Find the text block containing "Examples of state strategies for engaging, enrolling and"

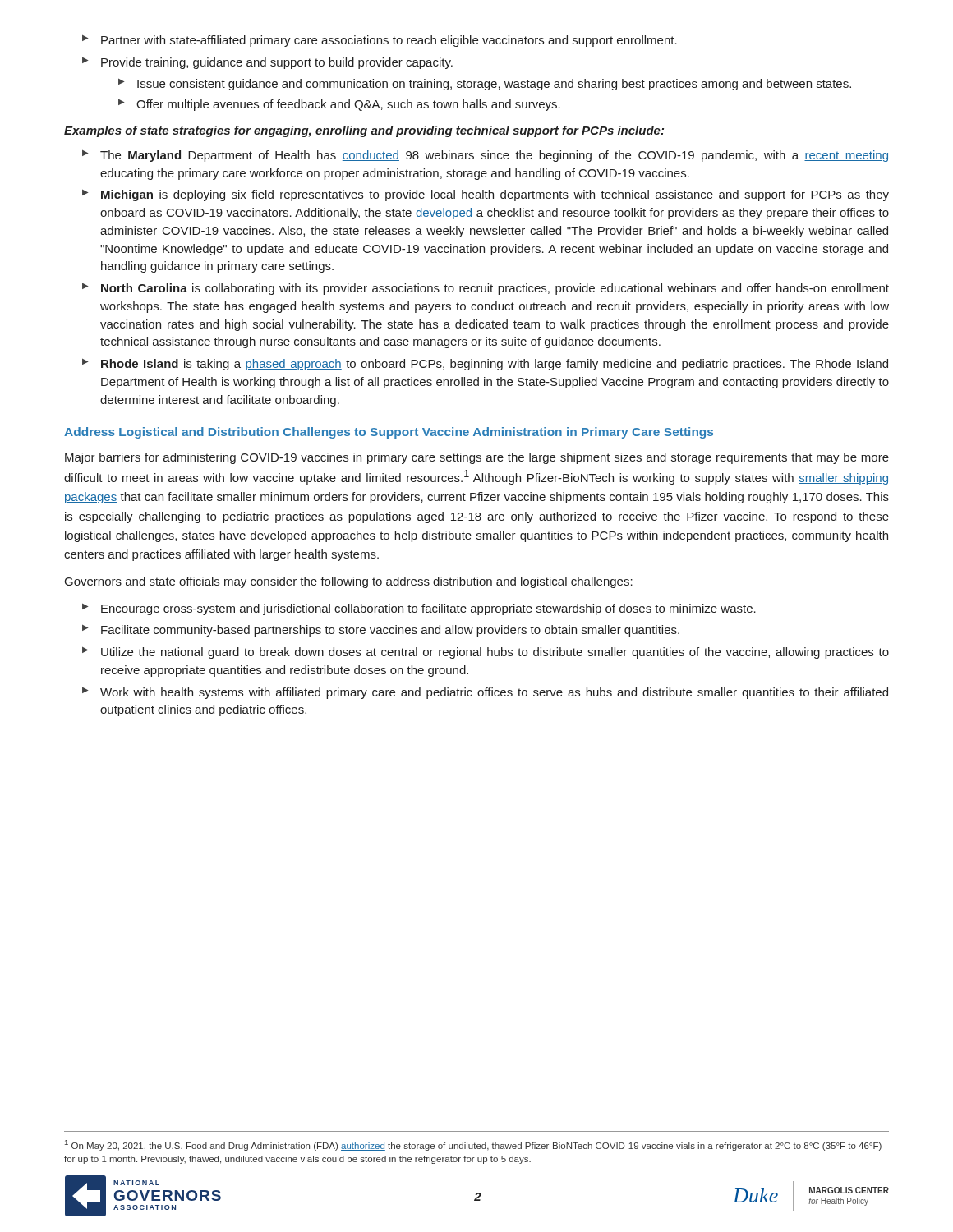[x=364, y=130]
